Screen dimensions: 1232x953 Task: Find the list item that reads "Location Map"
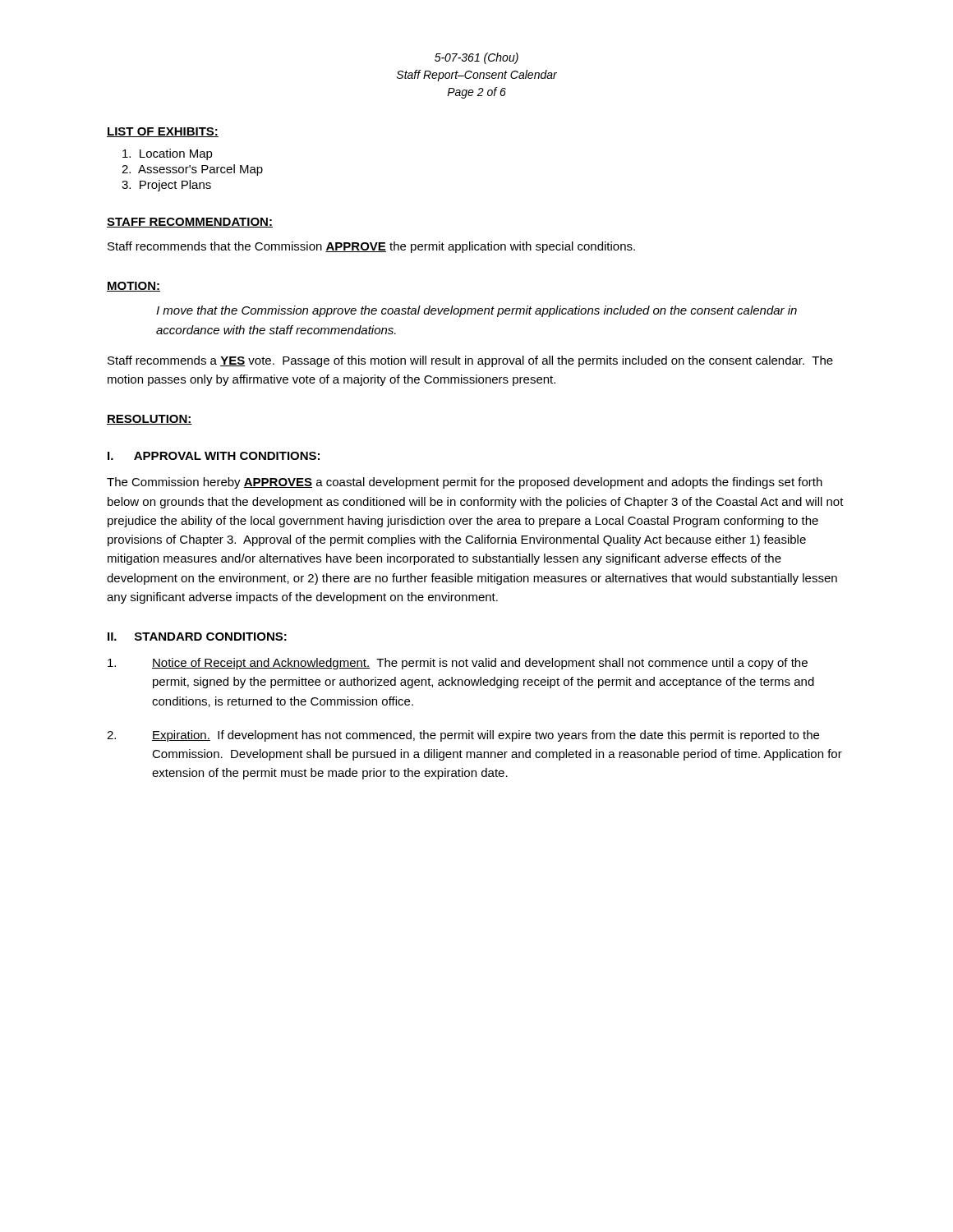[x=167, y=153]
